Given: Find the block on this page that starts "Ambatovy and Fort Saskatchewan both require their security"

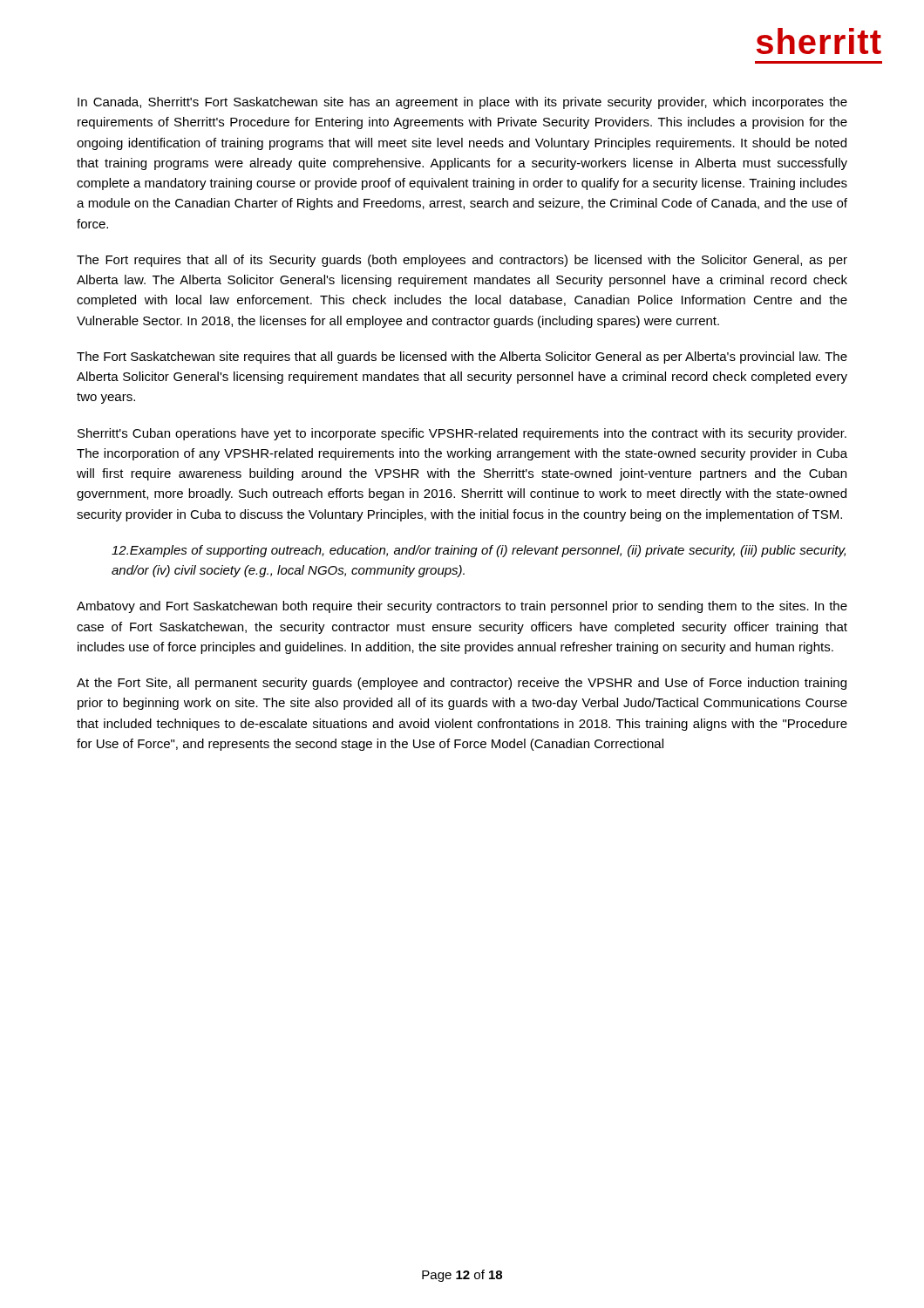Looking at the screenshot, I should click(x=462, y=626).
